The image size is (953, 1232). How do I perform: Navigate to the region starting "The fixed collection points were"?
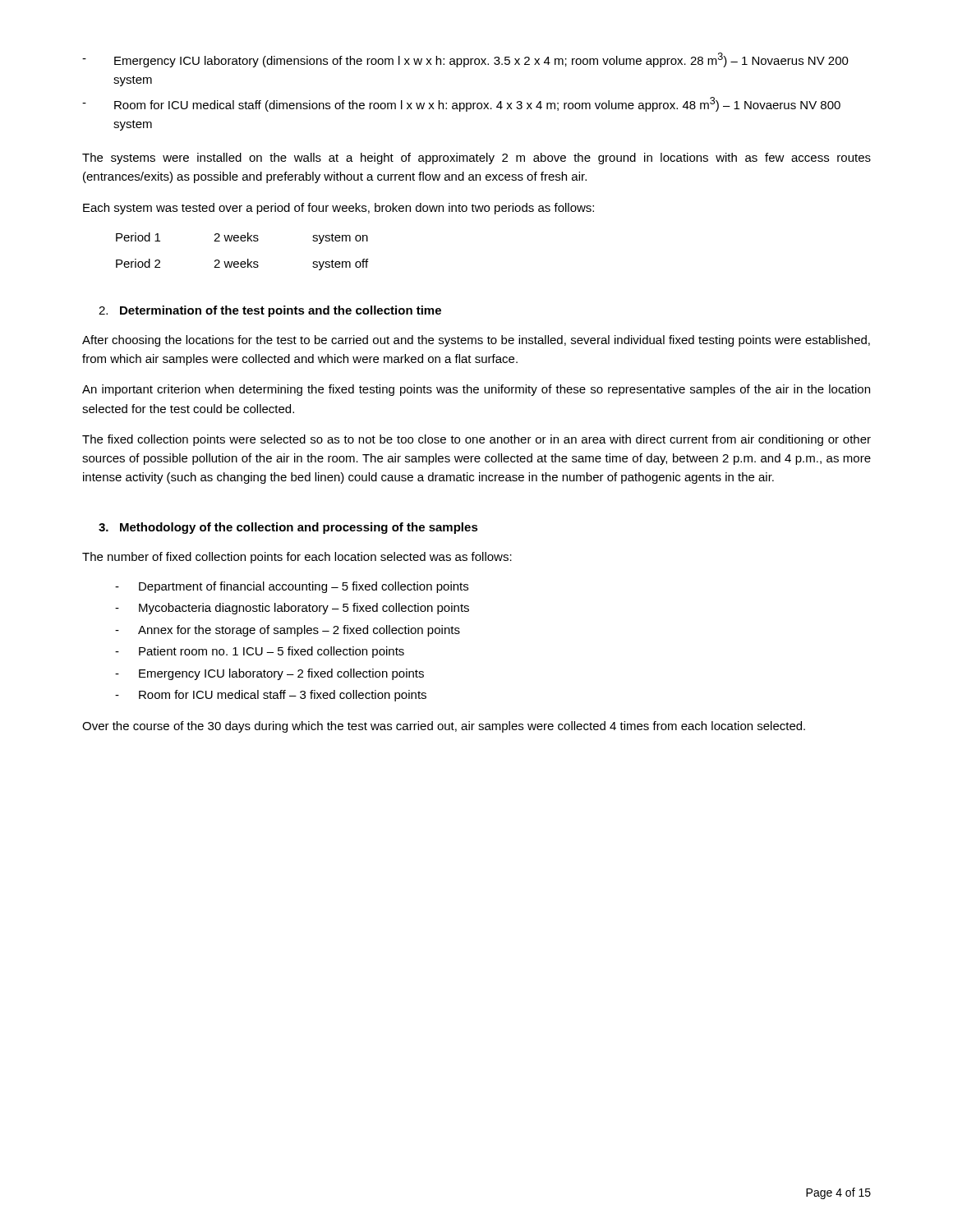(476, 458)
